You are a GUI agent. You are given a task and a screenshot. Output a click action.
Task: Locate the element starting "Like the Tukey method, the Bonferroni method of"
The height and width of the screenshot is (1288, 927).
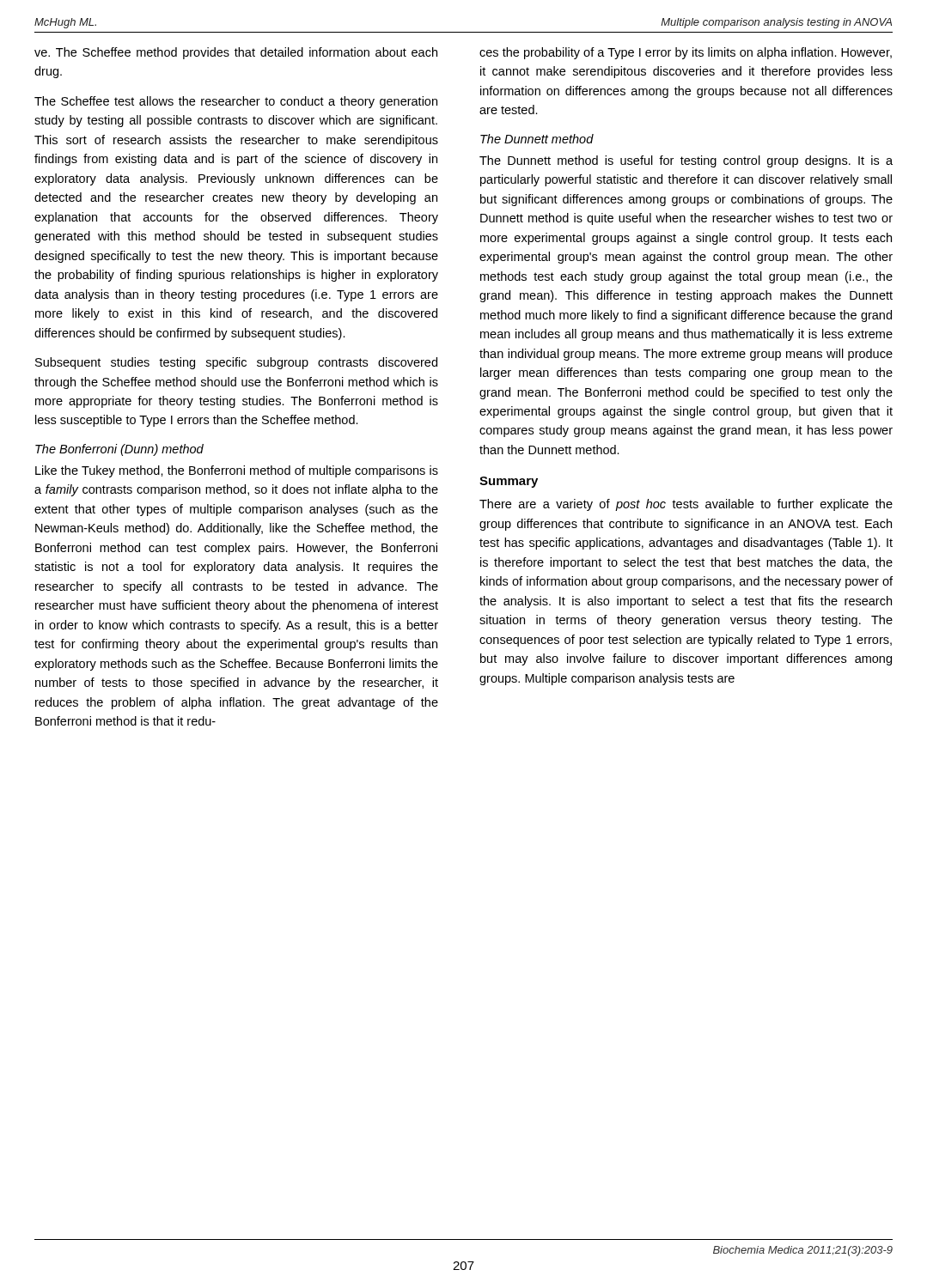[236, 596]
